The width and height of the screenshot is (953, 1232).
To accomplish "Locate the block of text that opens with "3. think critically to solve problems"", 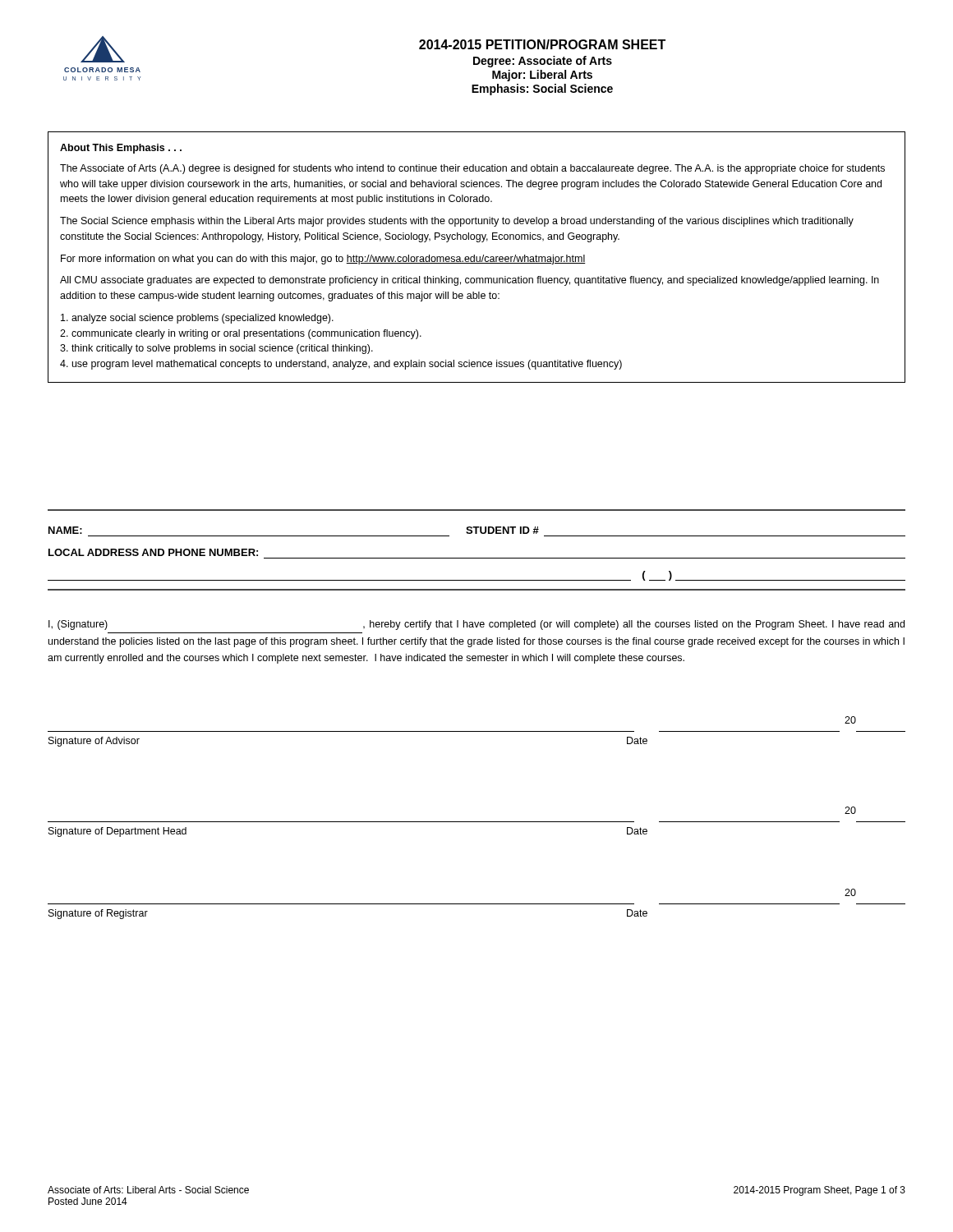I will point(217,348).
